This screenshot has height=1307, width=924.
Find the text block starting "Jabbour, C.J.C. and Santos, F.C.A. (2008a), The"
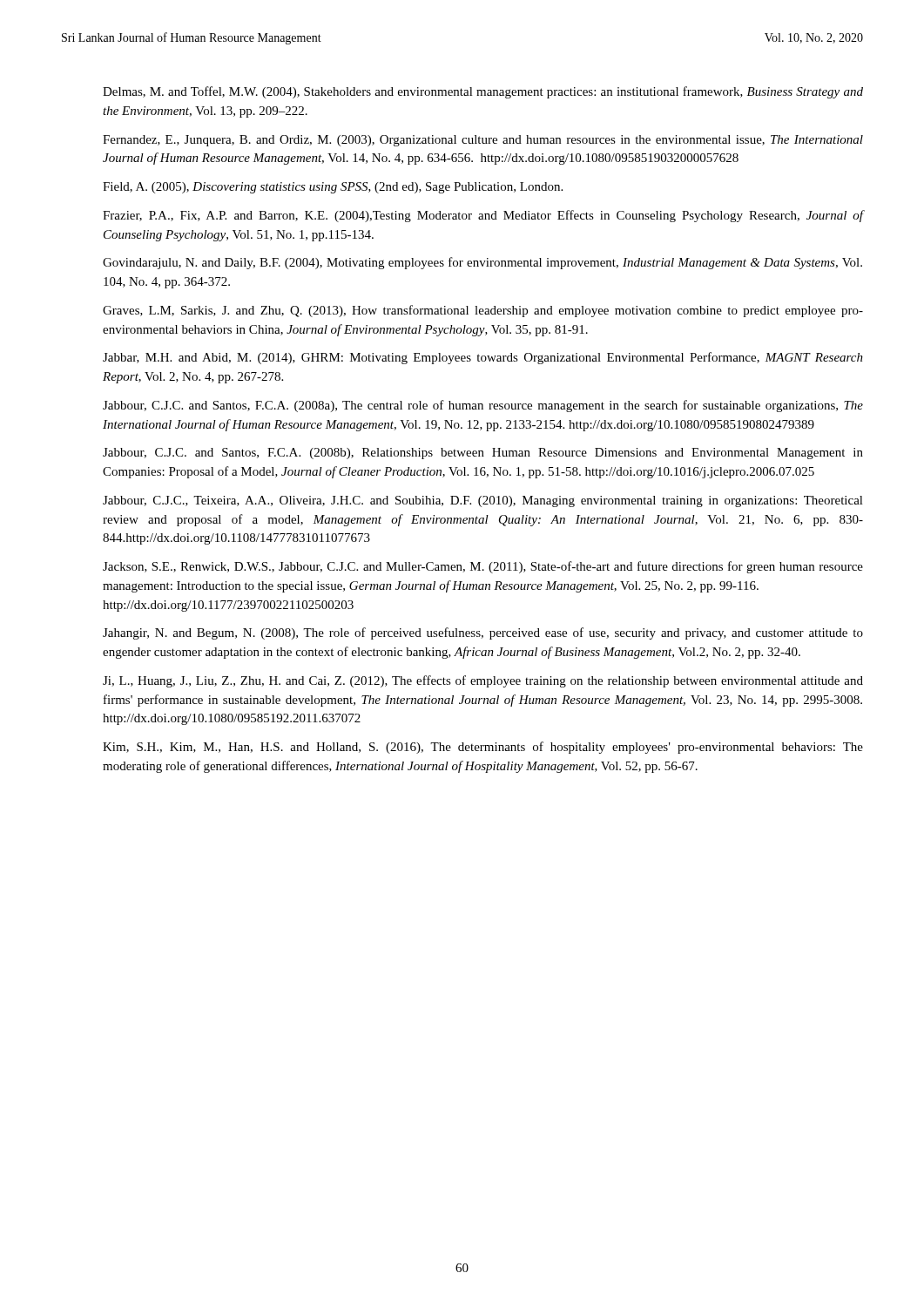(462, 415)
